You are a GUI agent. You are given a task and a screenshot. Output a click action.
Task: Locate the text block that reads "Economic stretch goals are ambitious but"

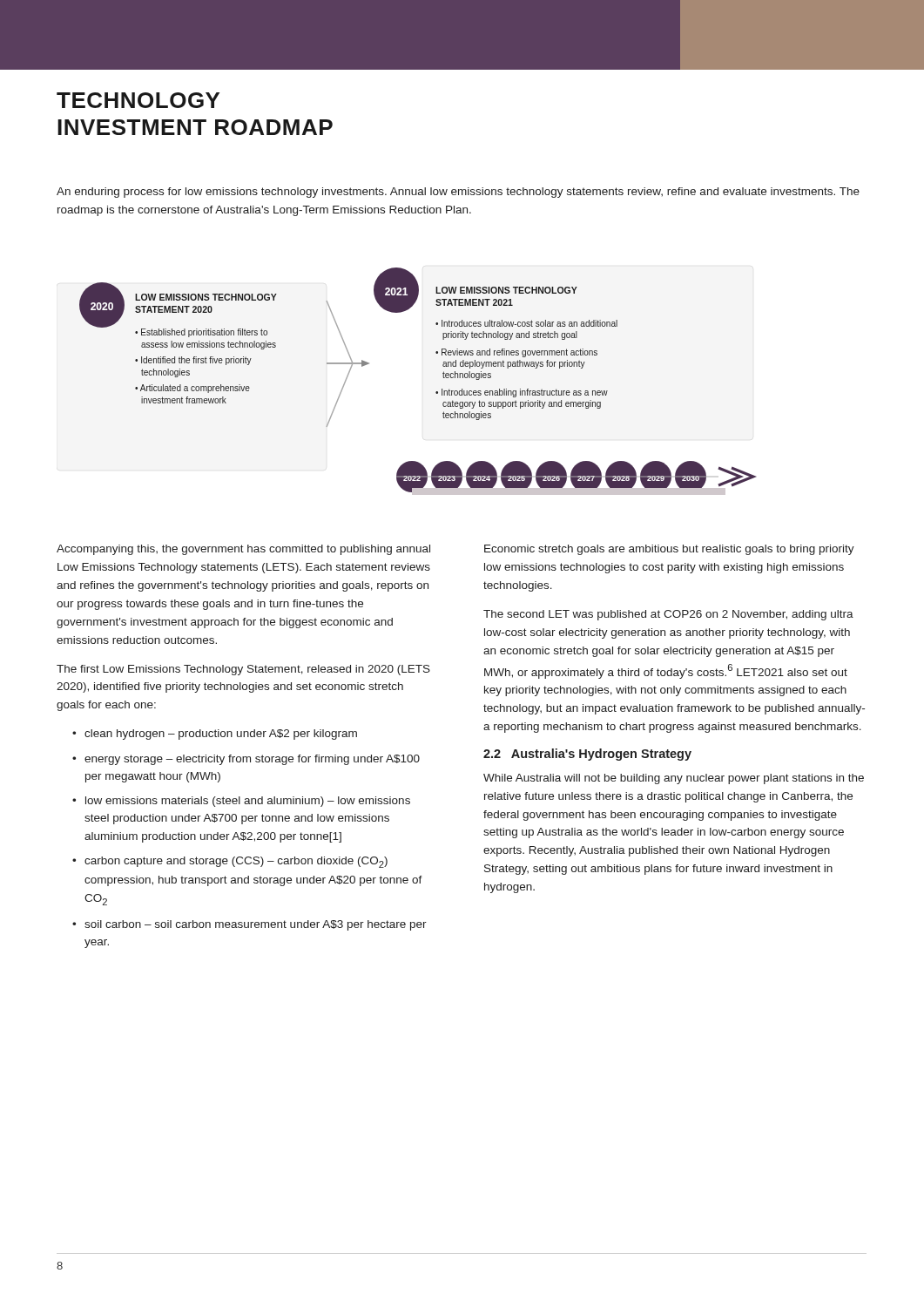675,638
